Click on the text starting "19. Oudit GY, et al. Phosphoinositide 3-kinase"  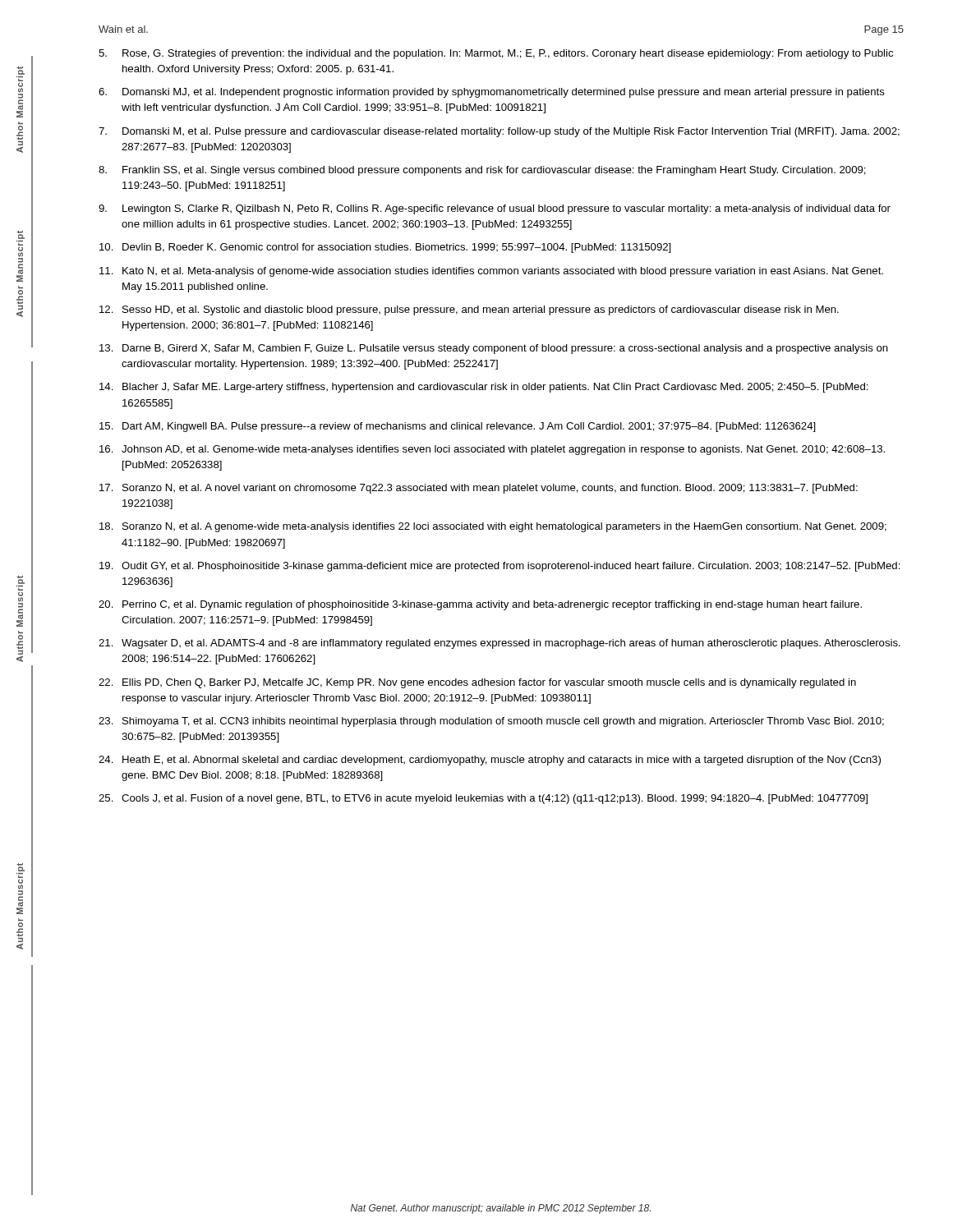click(x=501, y=573)
